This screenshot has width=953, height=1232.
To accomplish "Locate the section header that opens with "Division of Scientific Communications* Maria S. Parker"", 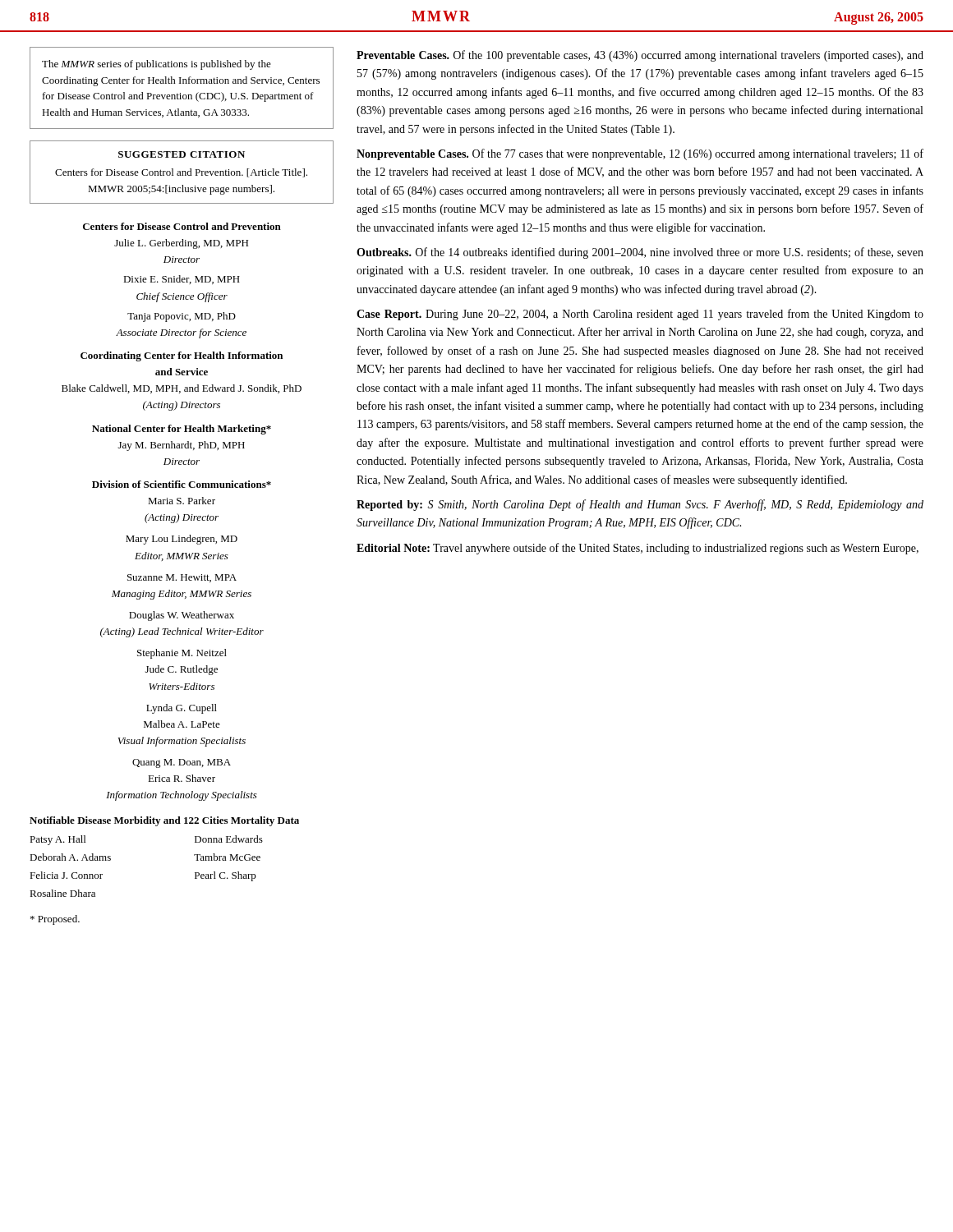I will click(x=182, y=501).
